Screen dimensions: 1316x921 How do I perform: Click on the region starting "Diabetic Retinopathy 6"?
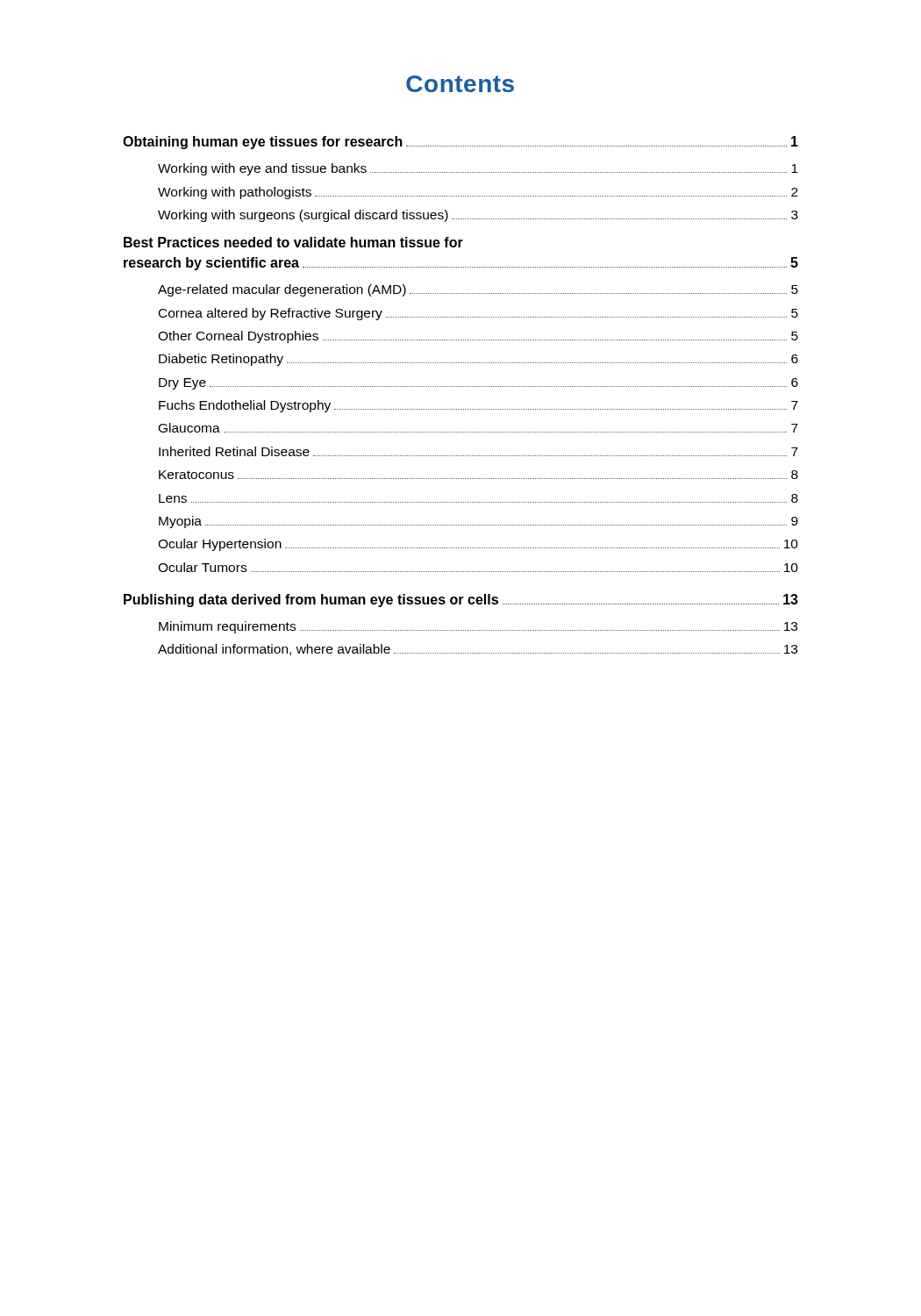pos(460,359)
